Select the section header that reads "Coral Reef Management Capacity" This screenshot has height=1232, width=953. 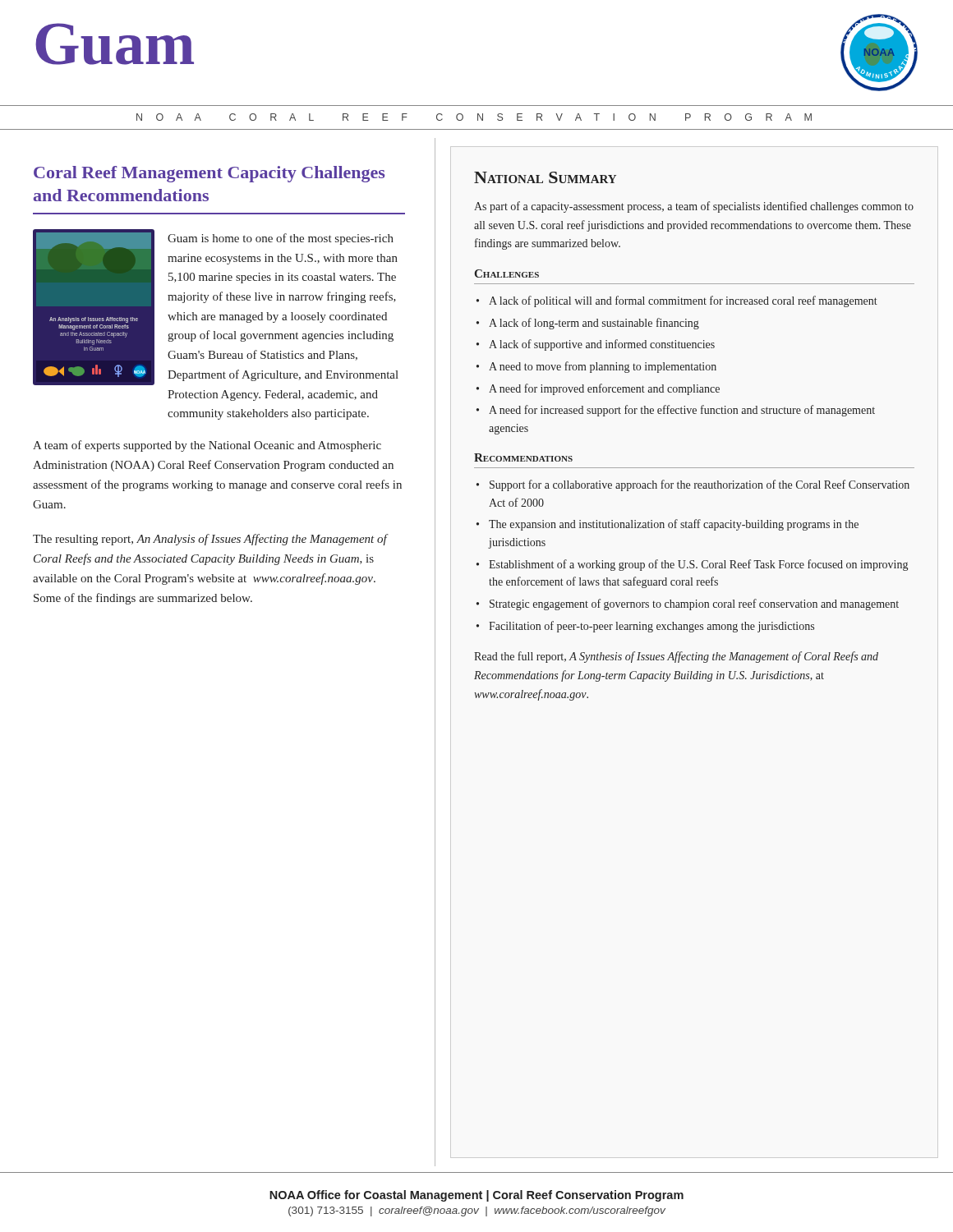pyautogui.click(x=209, y=183)
